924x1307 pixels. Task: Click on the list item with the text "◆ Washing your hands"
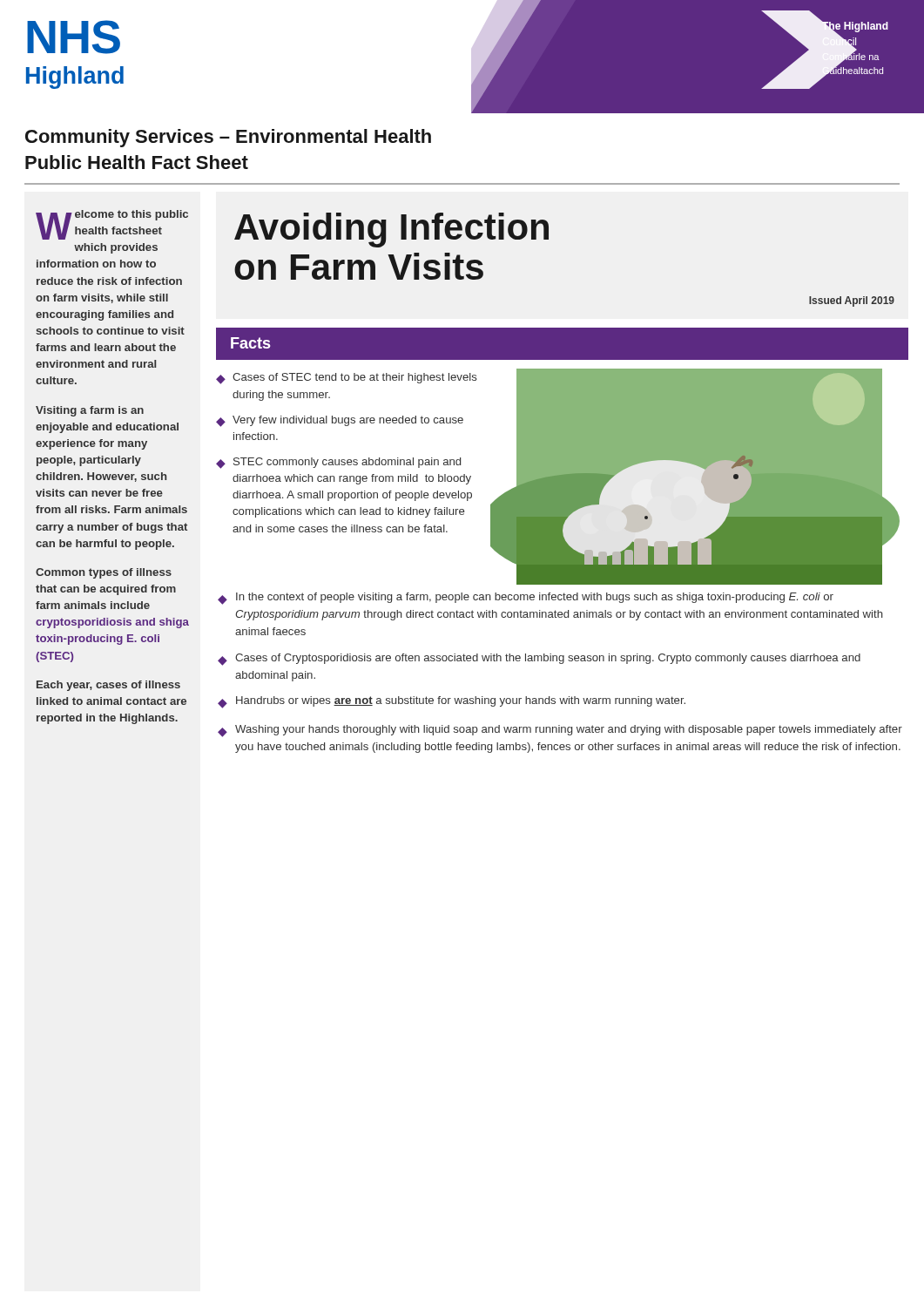pyautogui.click(x=562, y=738)
